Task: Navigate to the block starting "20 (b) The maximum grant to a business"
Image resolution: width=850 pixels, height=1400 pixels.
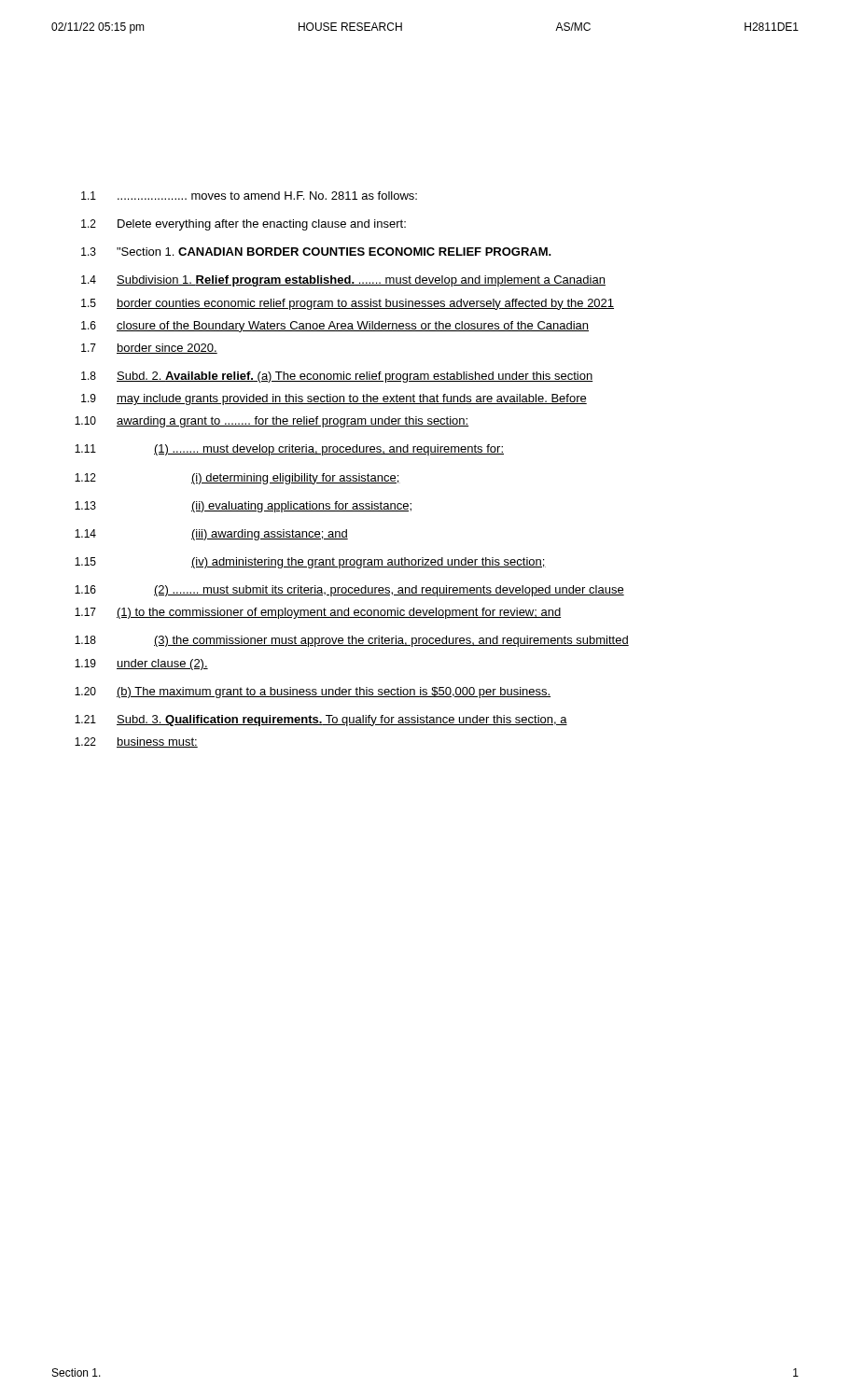Action: [x=425, y=691]
